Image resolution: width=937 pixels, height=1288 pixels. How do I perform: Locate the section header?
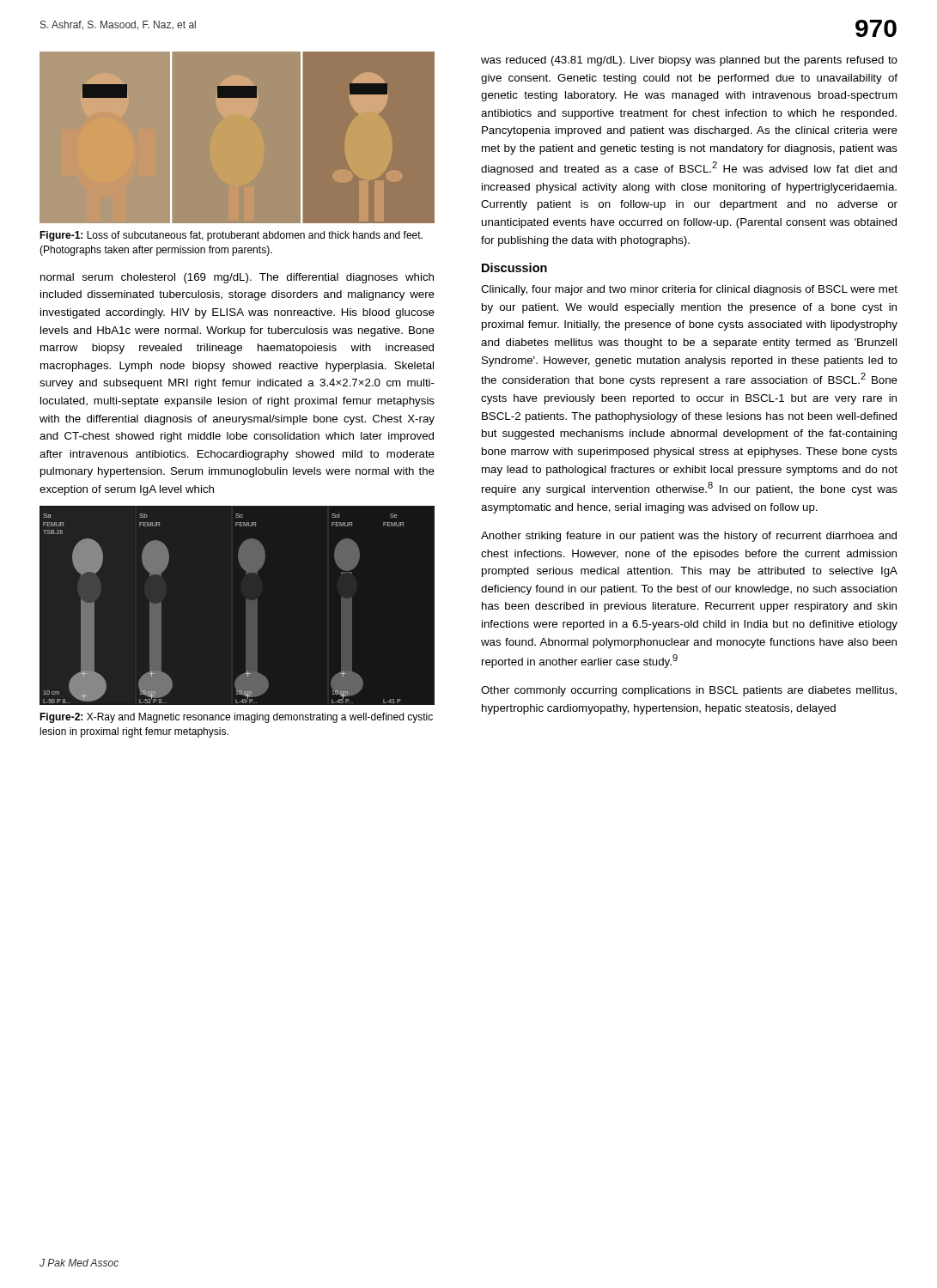click(x=514, y=268)
